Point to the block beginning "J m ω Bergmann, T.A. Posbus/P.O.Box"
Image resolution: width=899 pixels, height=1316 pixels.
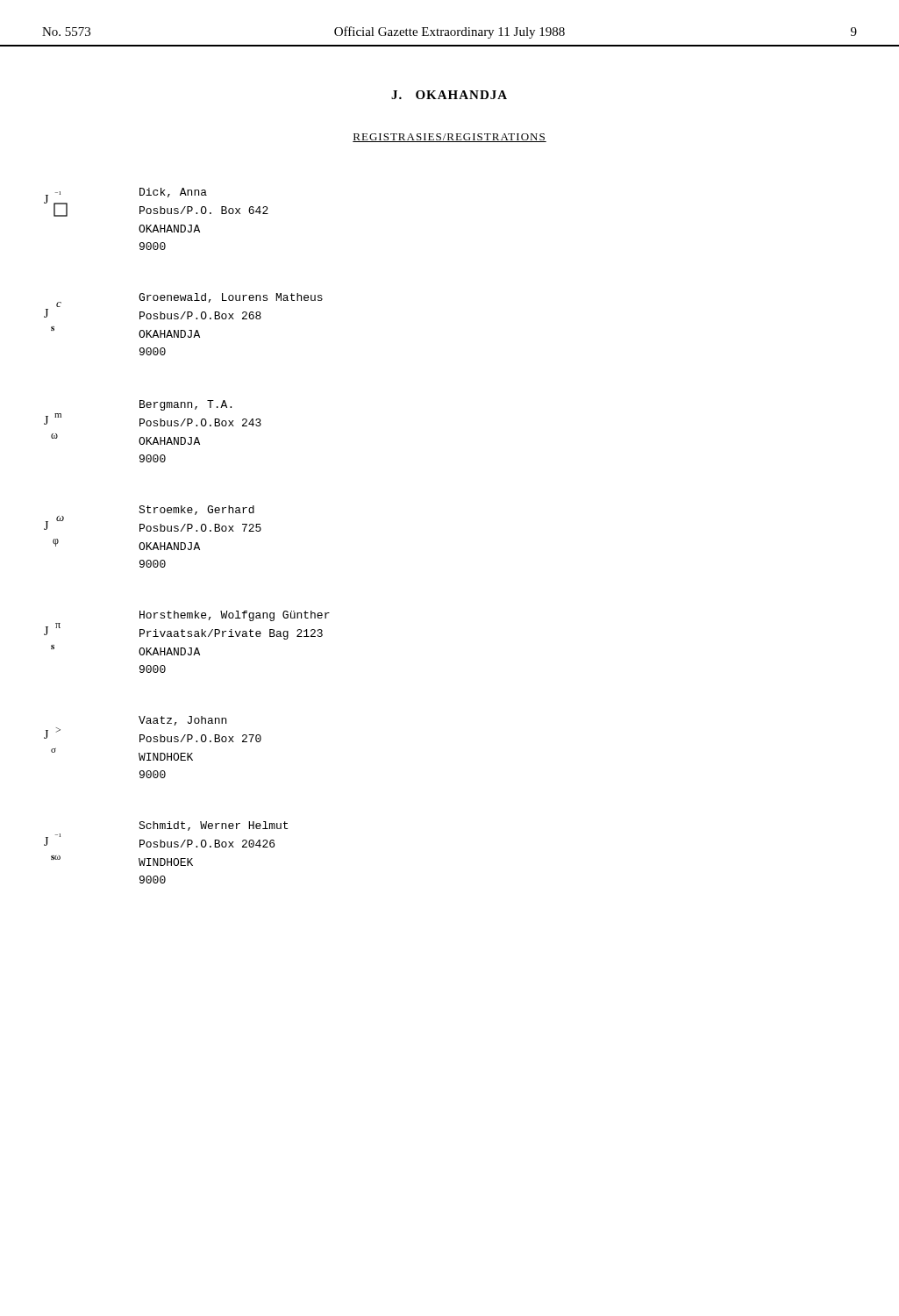click(152, 433)
